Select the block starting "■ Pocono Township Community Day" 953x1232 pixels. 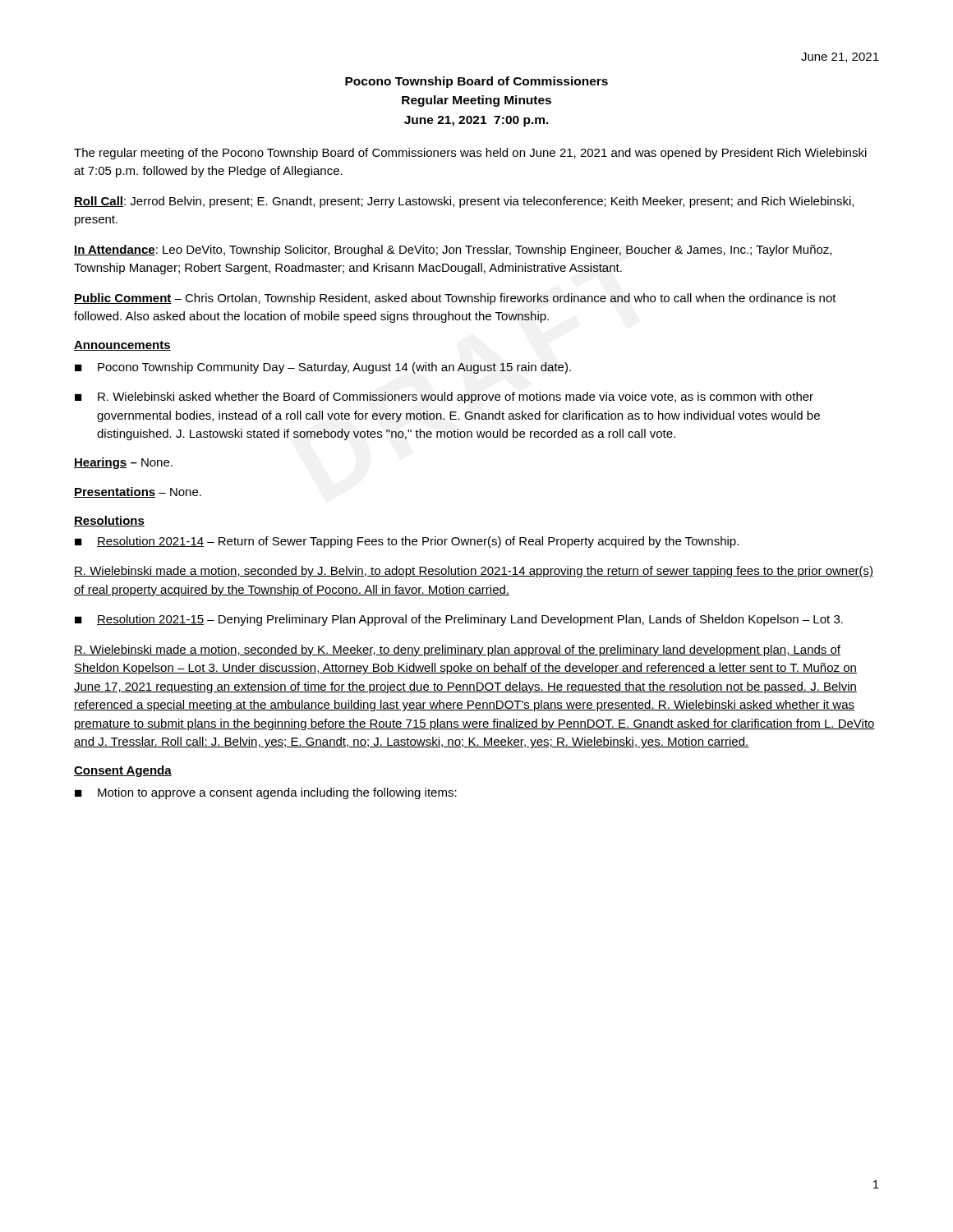coord(476,368)
